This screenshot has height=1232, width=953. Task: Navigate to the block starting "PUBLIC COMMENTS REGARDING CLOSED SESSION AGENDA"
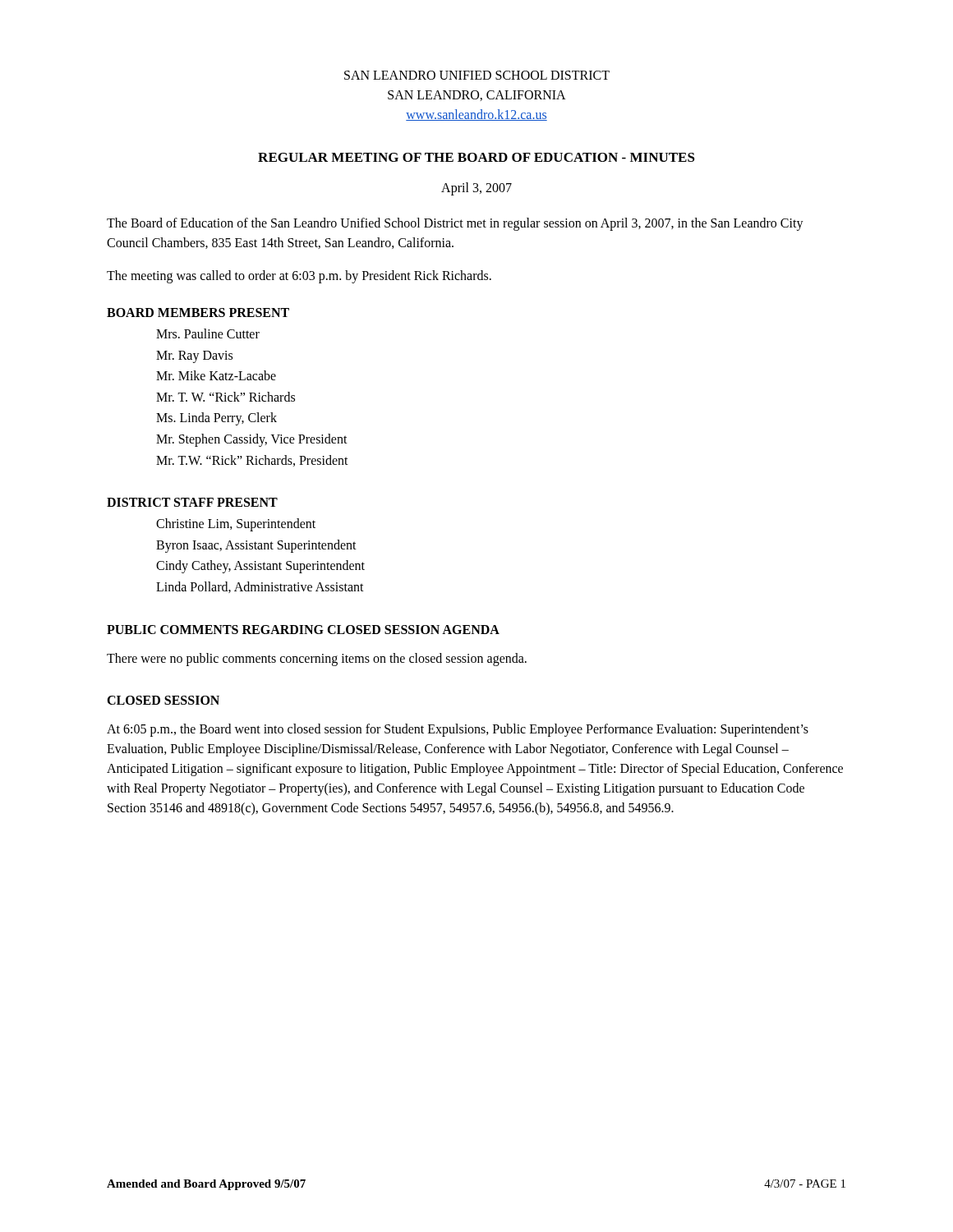[303, 629]
